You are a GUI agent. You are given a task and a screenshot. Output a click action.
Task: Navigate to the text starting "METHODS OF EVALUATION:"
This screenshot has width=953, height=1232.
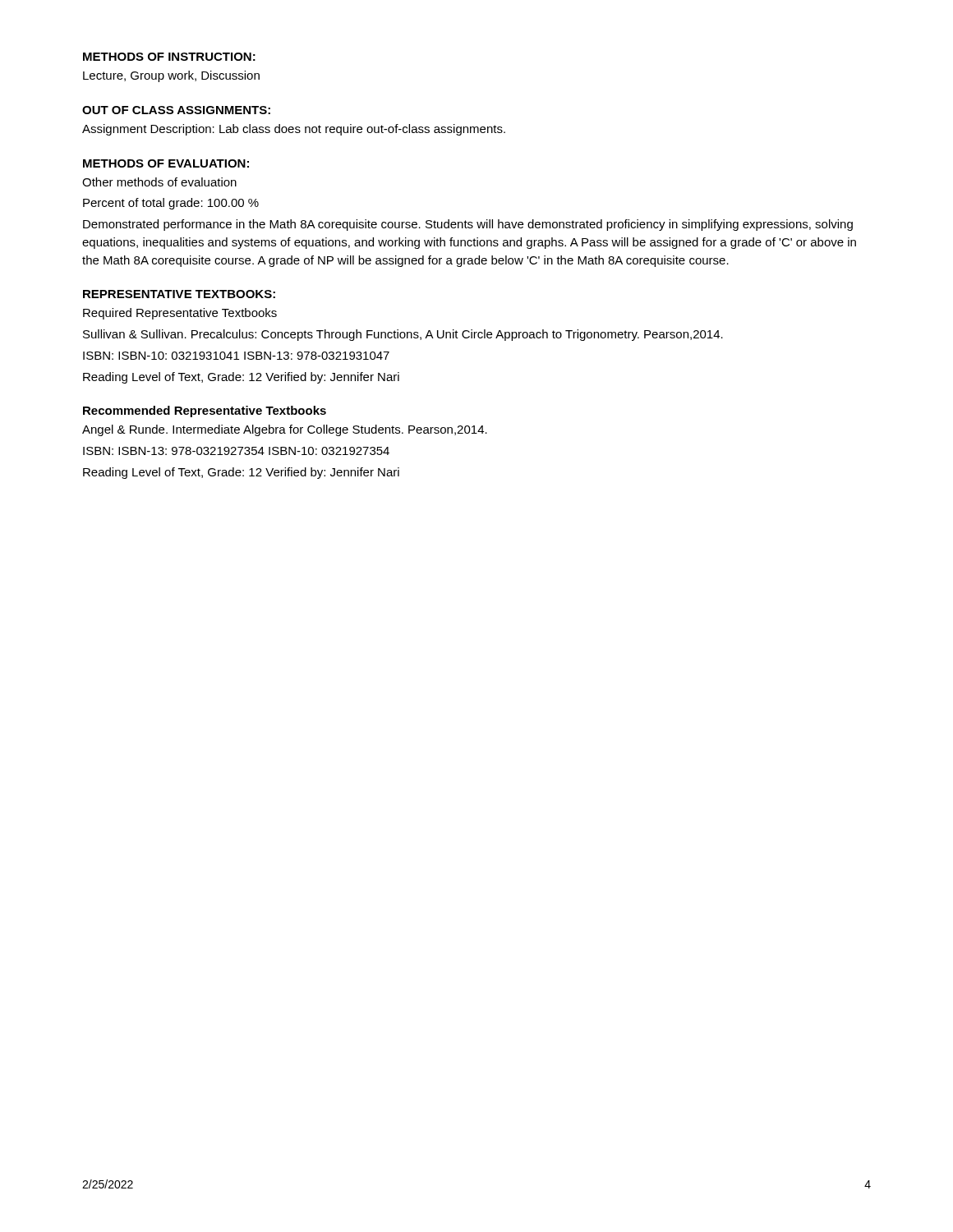pyautogui.click(x=166, y=163)
